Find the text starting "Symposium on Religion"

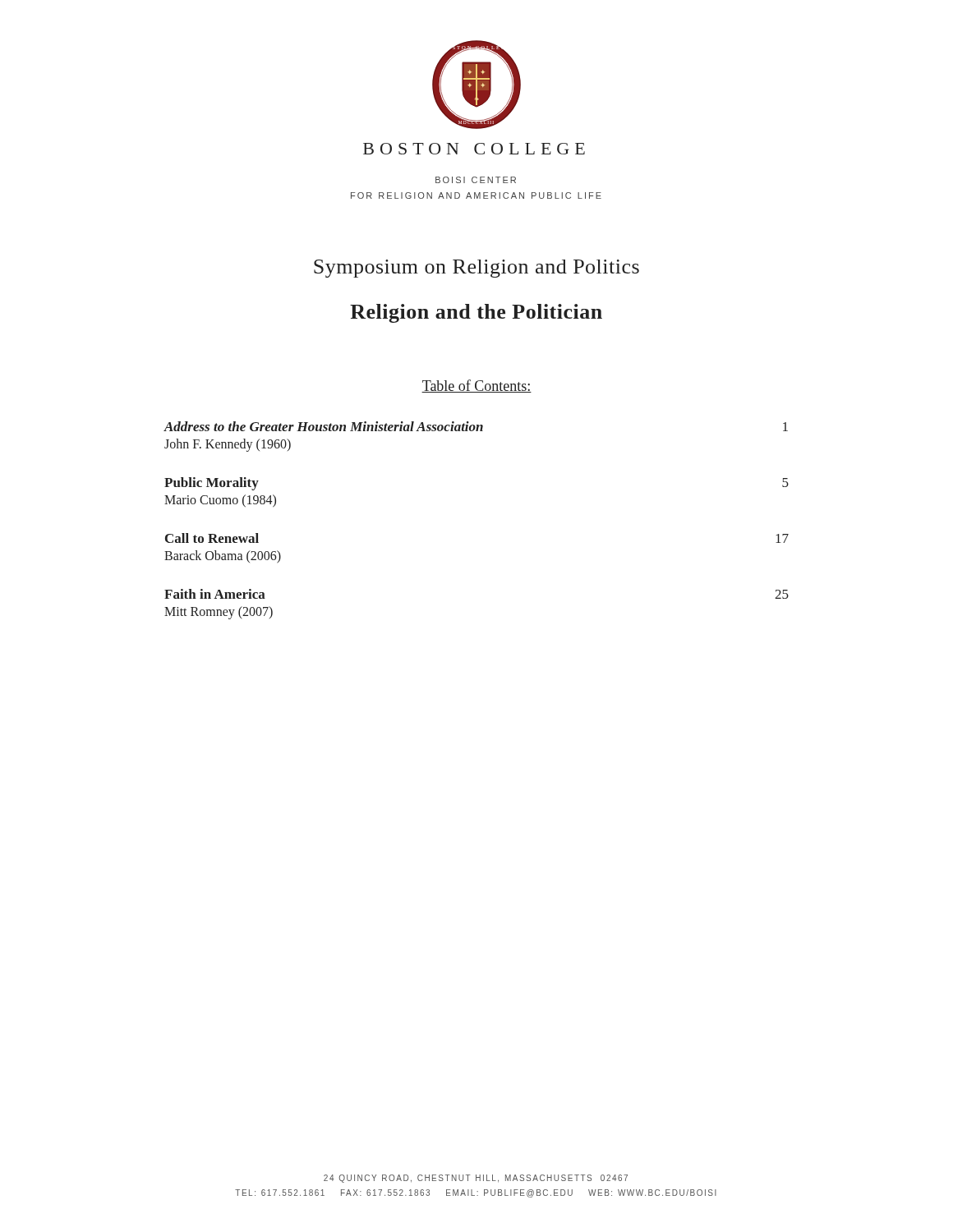pyautogui.click(x=476, y=267)
